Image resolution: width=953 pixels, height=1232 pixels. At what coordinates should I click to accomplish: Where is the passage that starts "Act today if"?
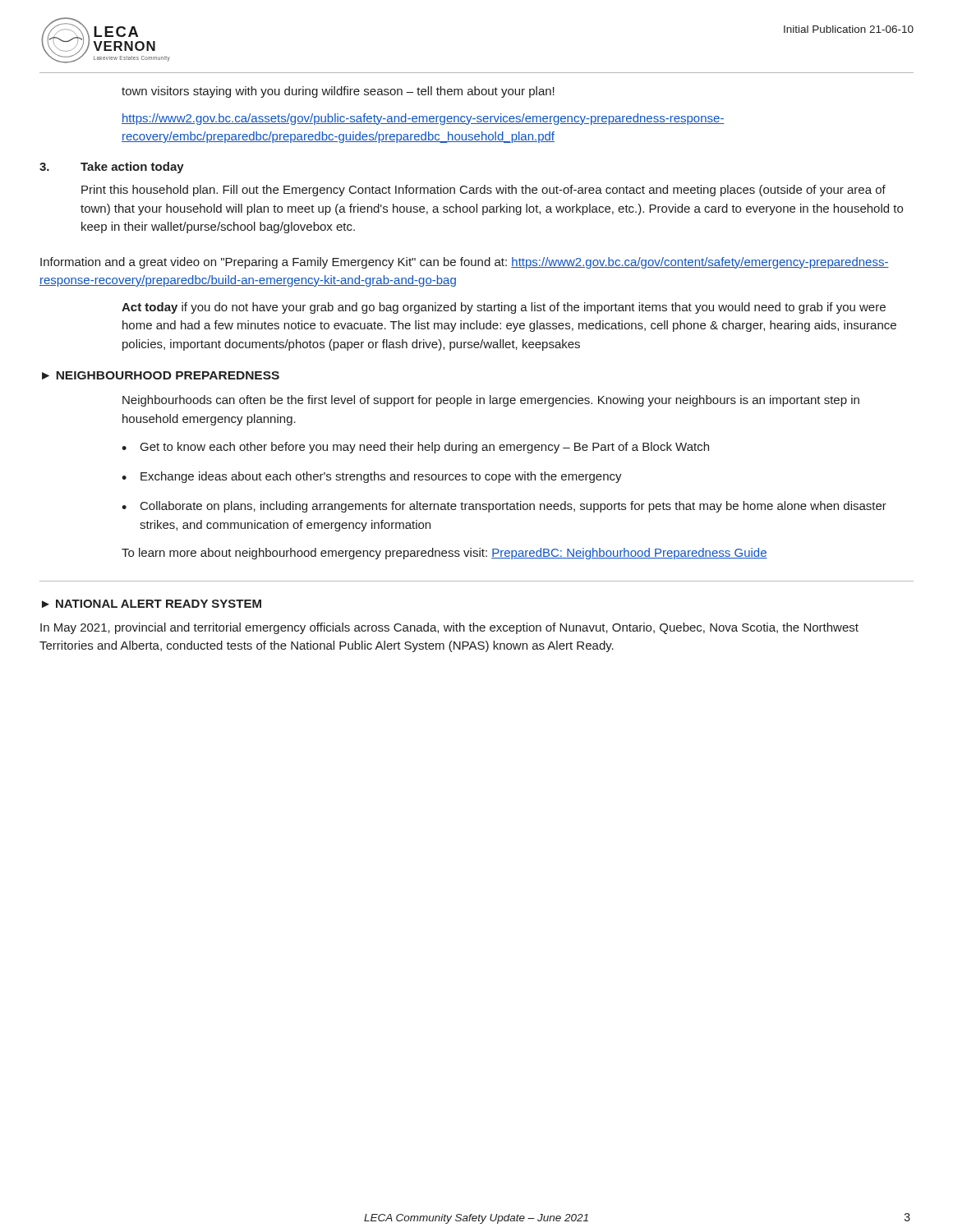[x=518, y=325]
